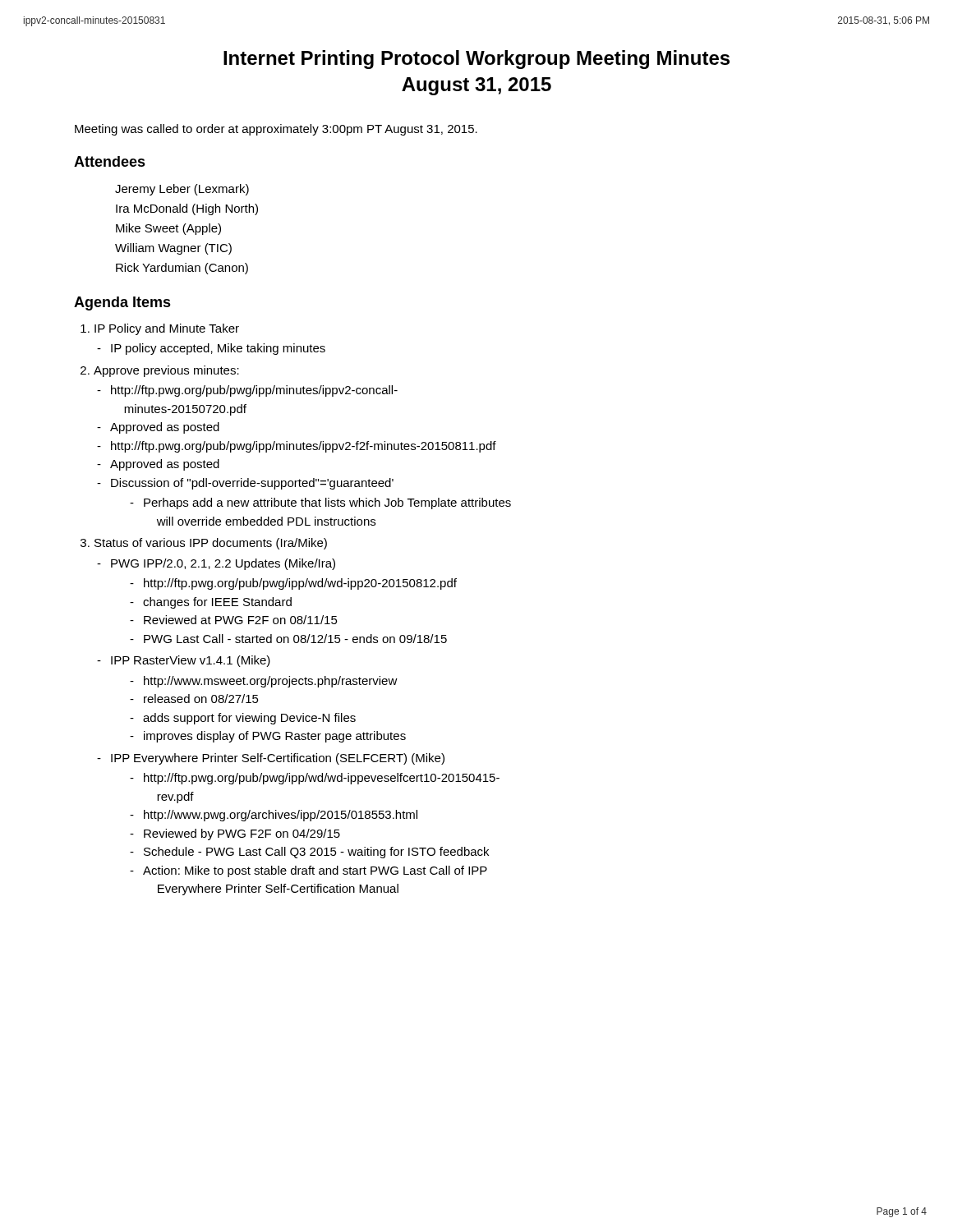953x1232 pixels.
Task: Point to "Mike Sweet (Apple)"
Action: [168, 228]
